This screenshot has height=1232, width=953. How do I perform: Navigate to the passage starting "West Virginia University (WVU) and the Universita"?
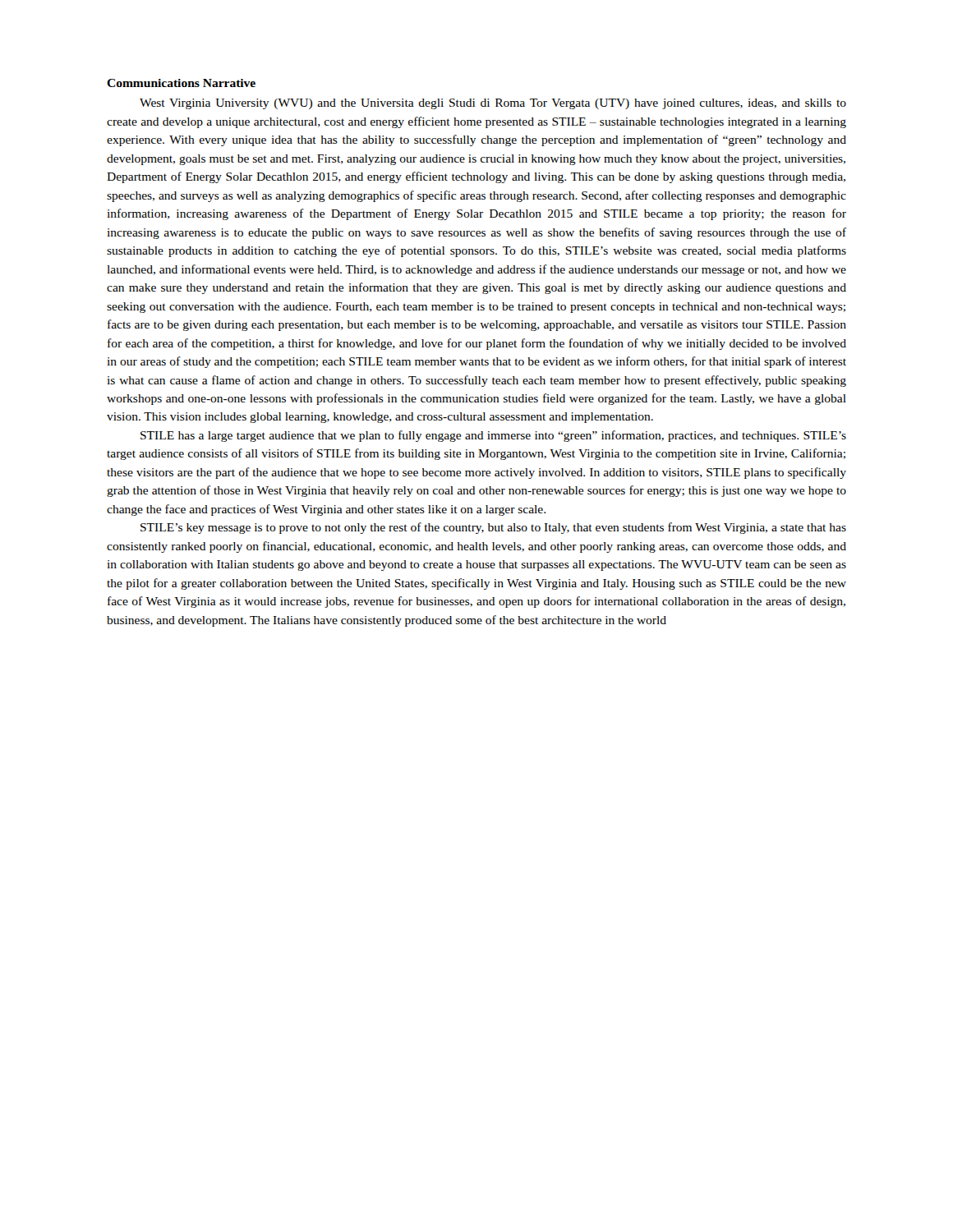[x=476, y=260]
